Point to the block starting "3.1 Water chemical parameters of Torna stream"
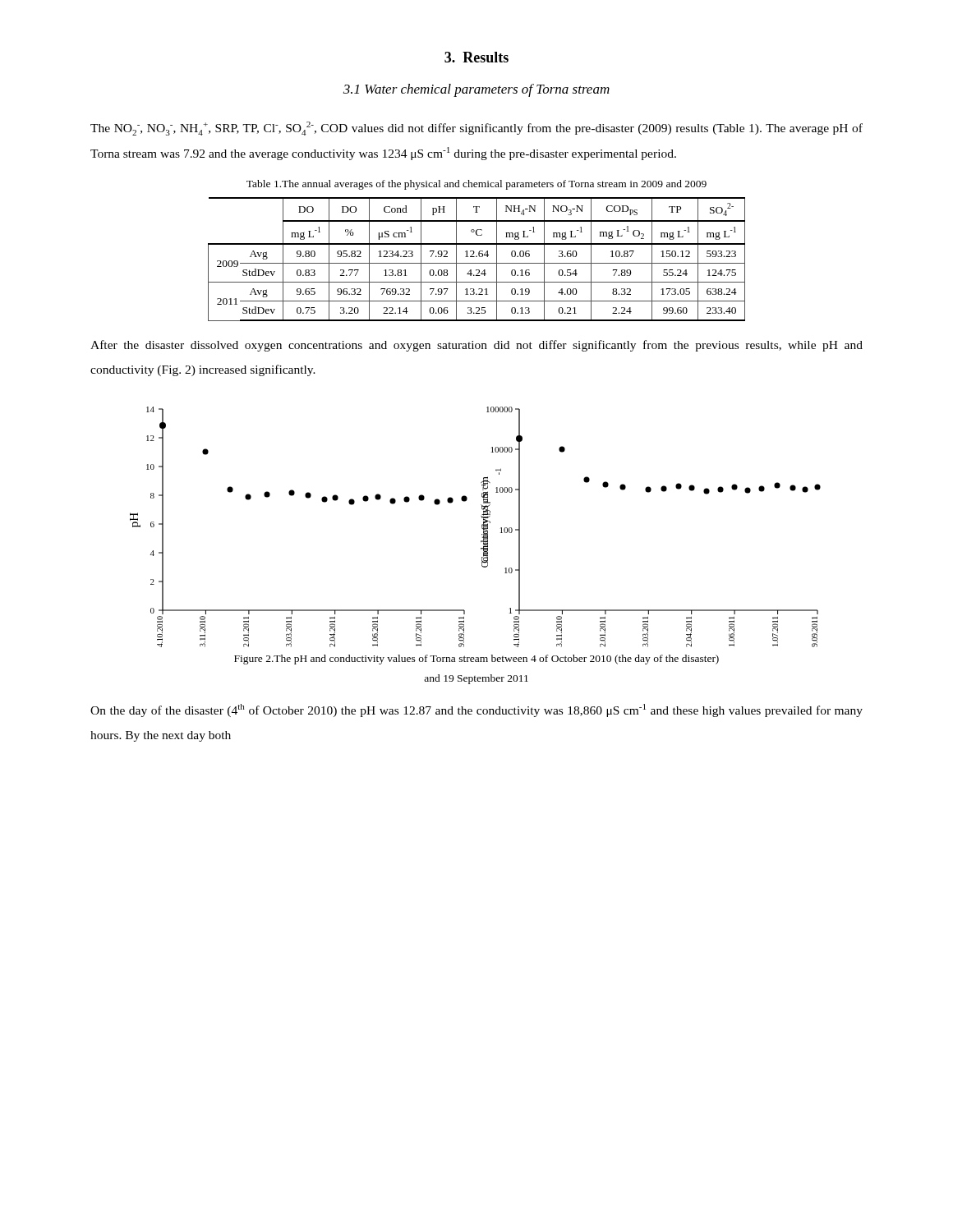The image size is (953, 1232). 476,89
